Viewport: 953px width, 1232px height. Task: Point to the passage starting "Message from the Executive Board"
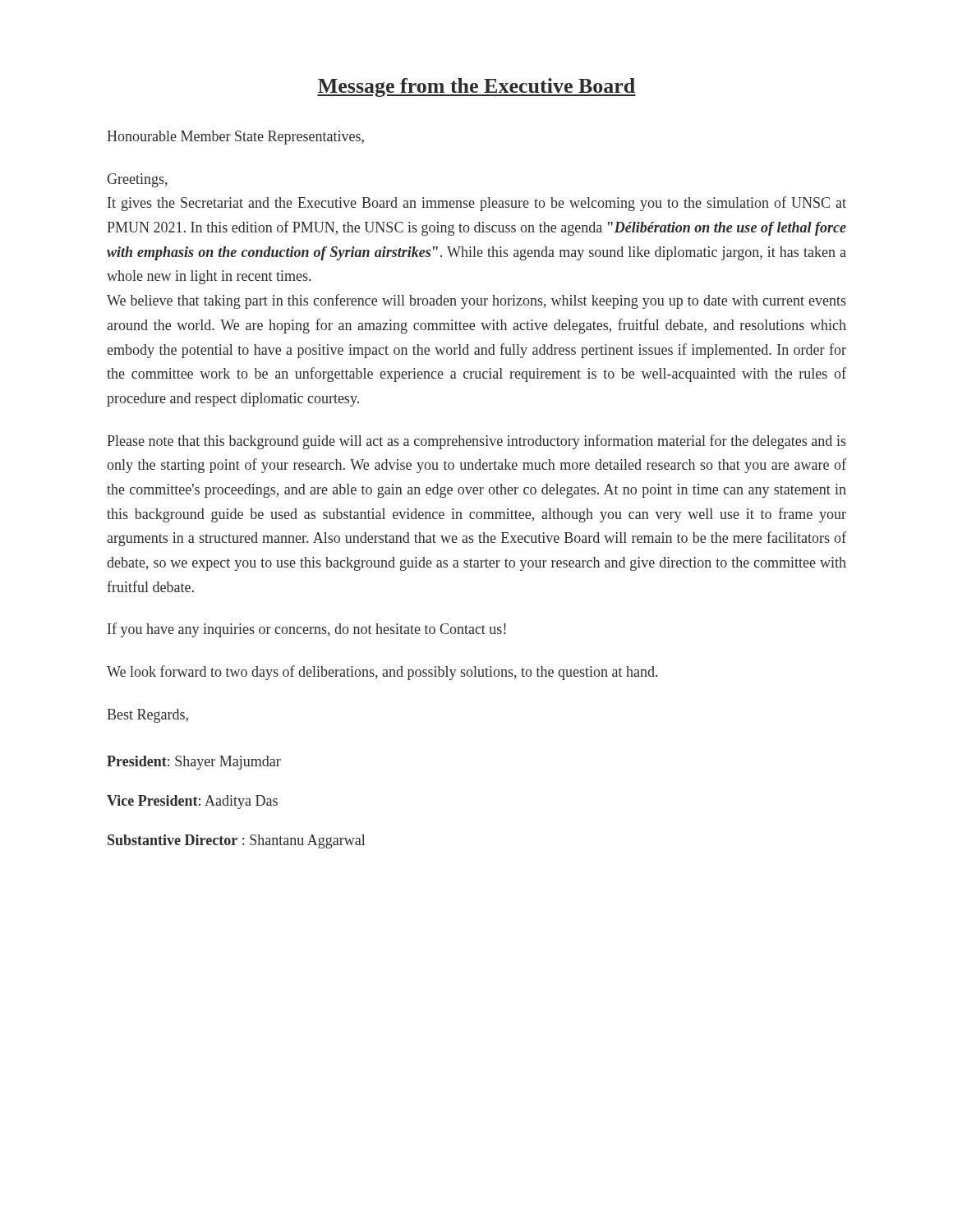click(x=476, y=86)
